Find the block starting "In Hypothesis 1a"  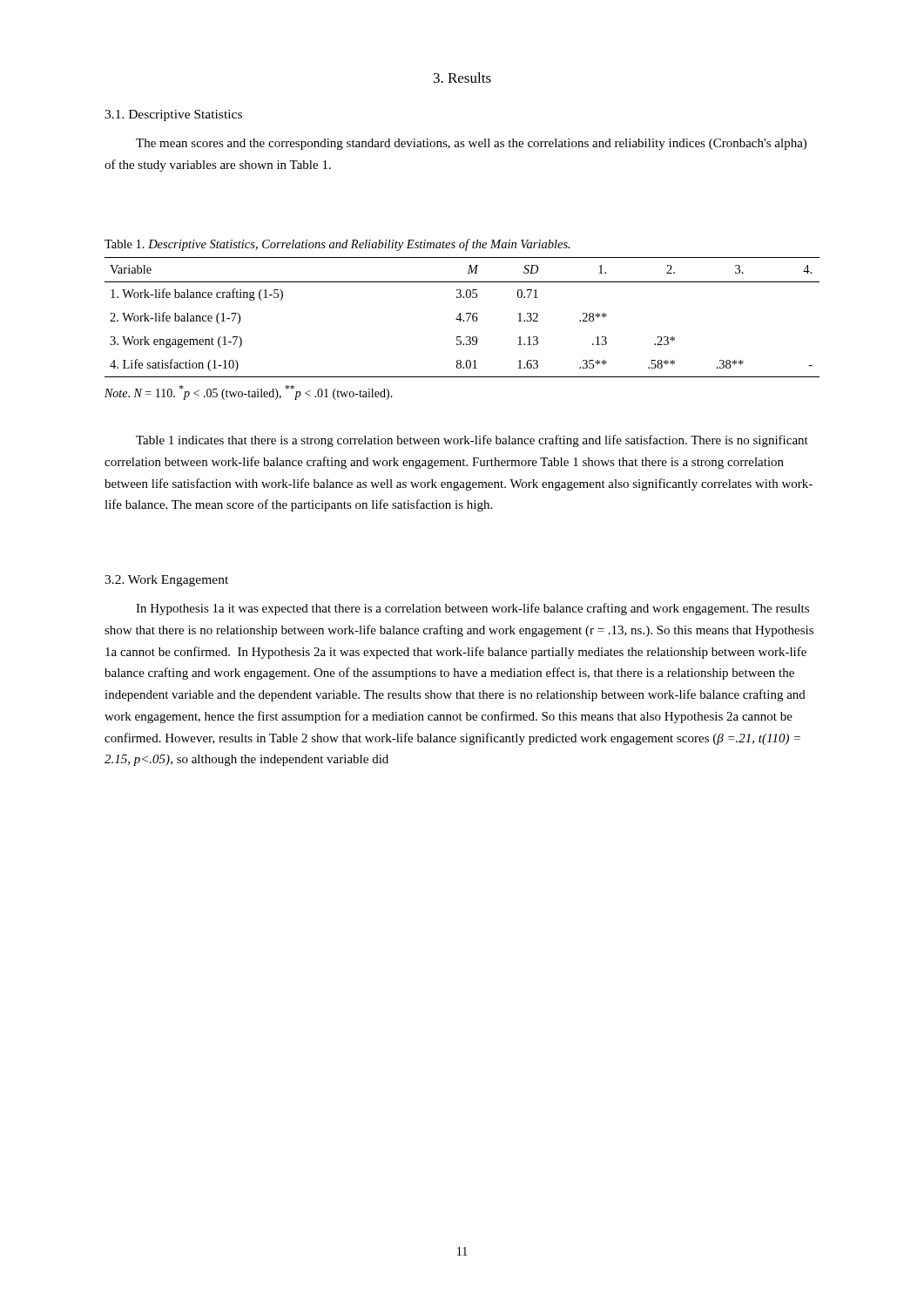[459, 684]
